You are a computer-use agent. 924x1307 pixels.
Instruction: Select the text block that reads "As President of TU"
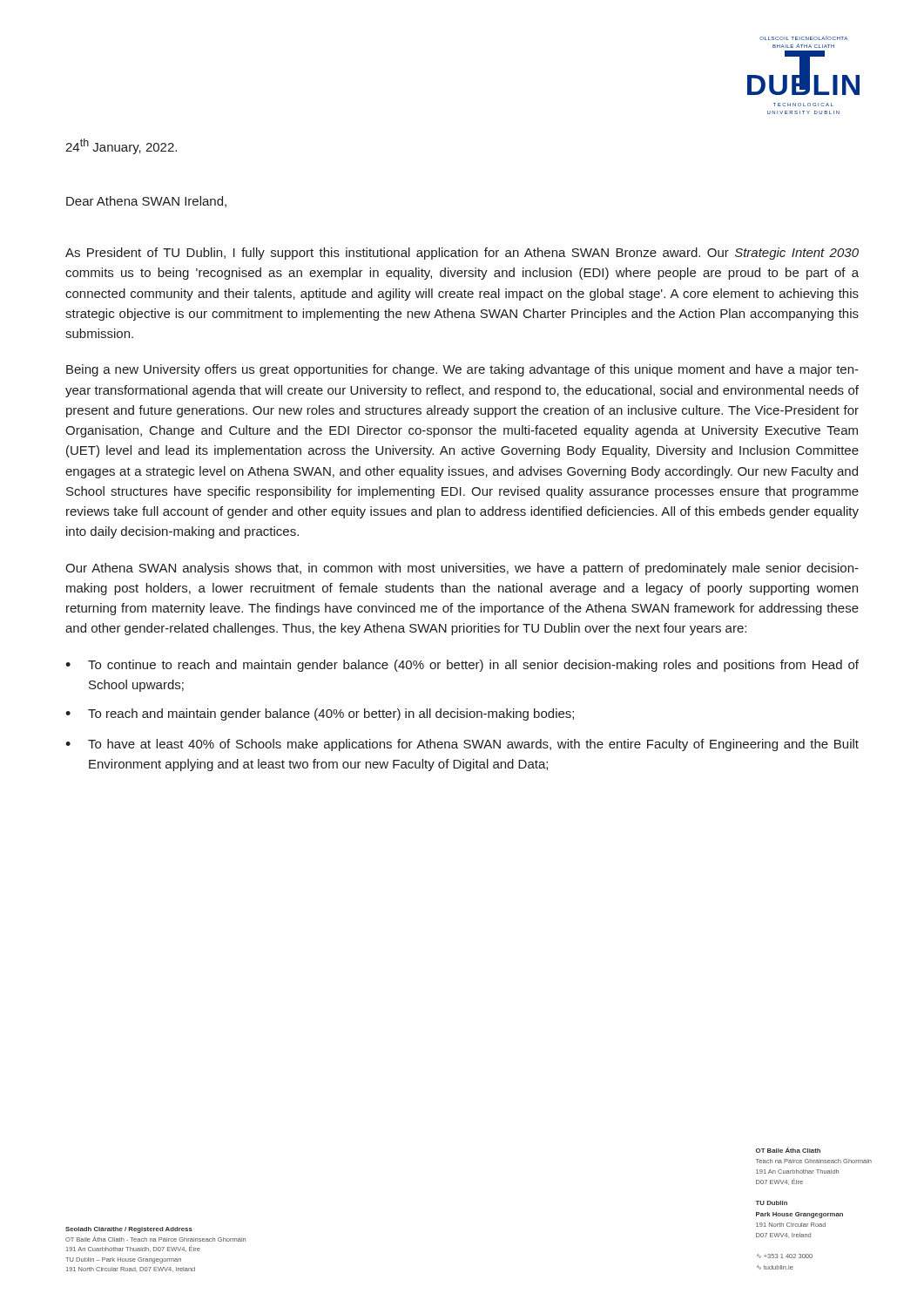462,293
